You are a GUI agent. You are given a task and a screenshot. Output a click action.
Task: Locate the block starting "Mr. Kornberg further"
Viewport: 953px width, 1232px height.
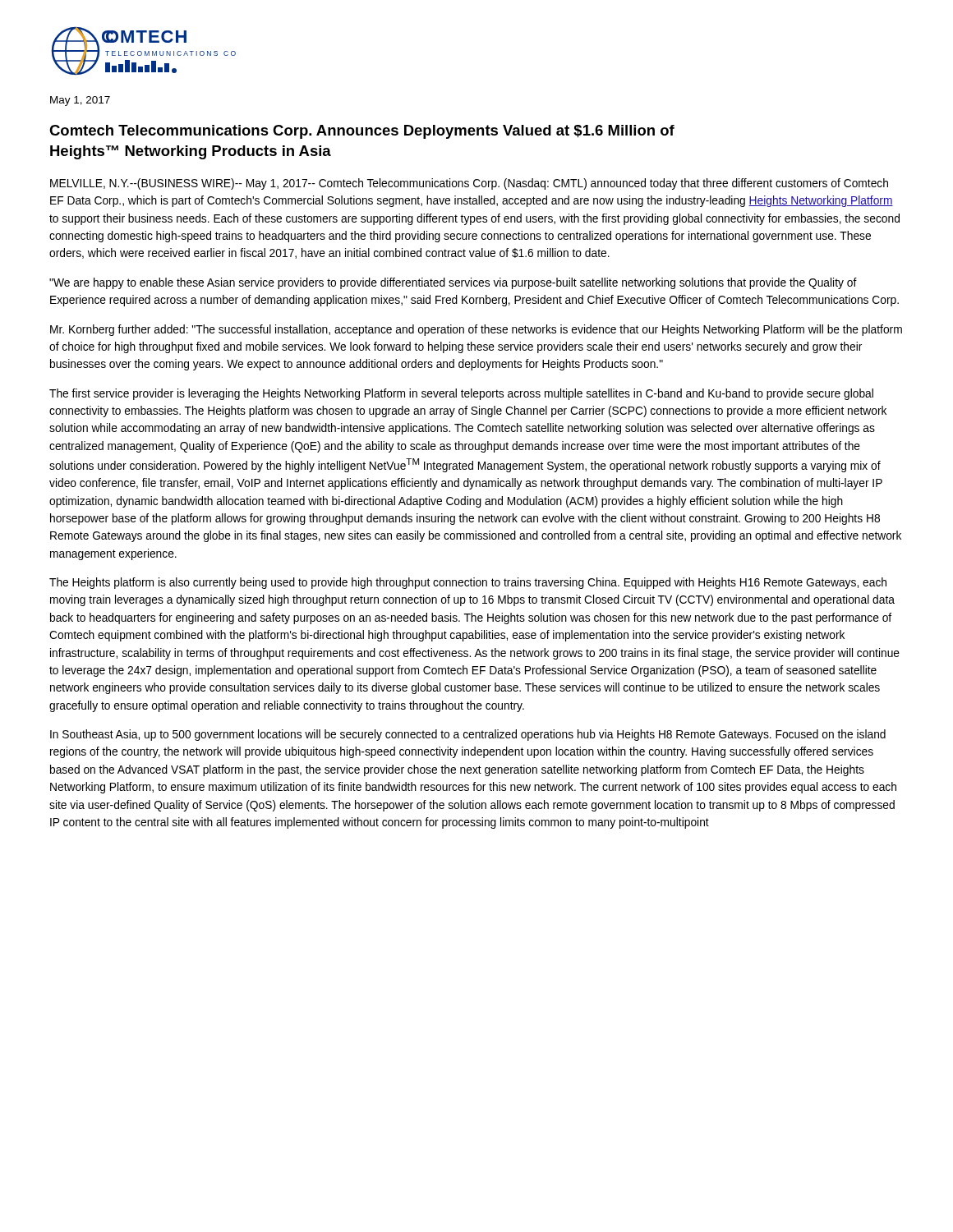pyautogui.click(x=476, y=347)
